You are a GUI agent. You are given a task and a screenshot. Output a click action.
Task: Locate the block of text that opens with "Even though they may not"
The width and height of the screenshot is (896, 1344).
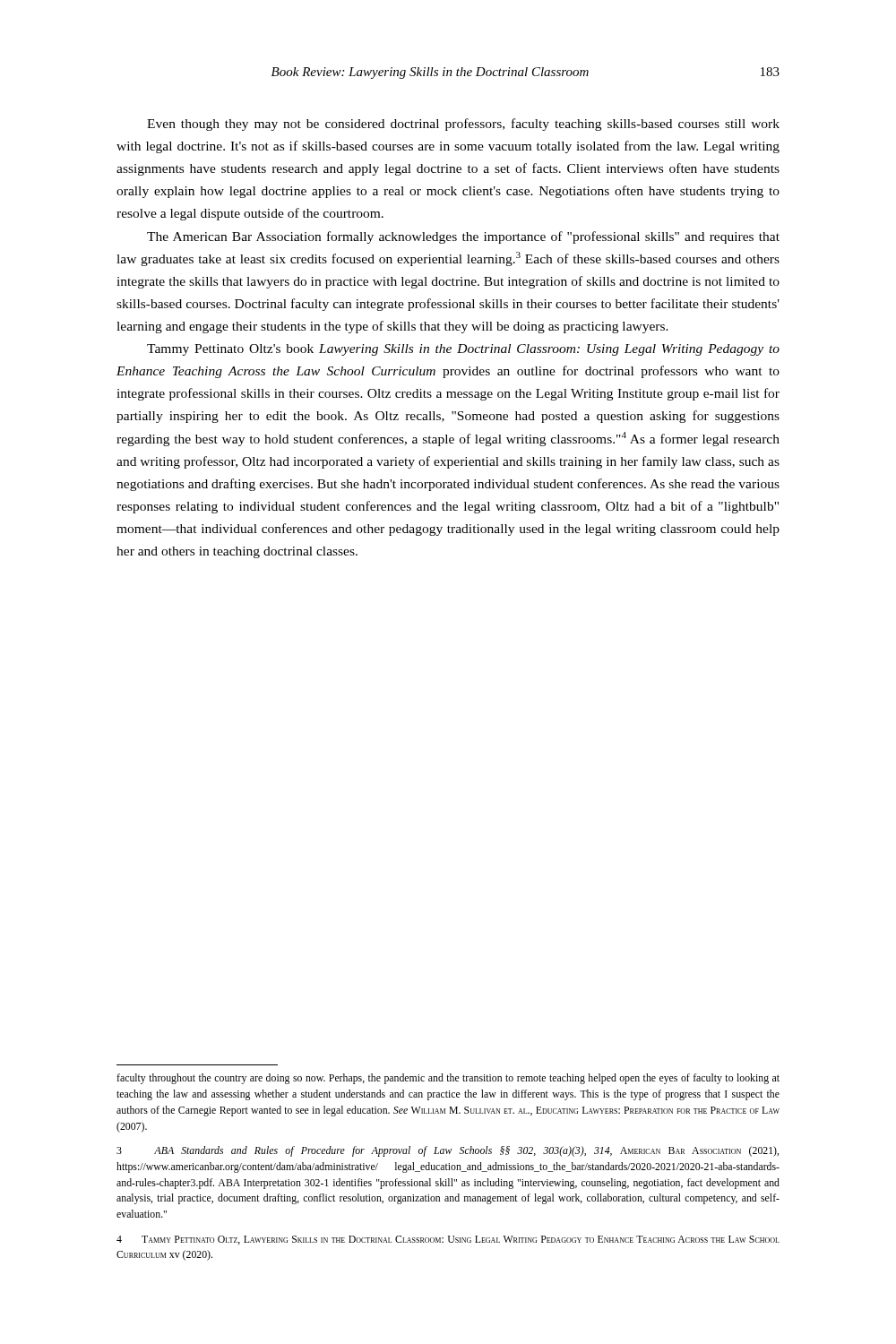(448, 337)
